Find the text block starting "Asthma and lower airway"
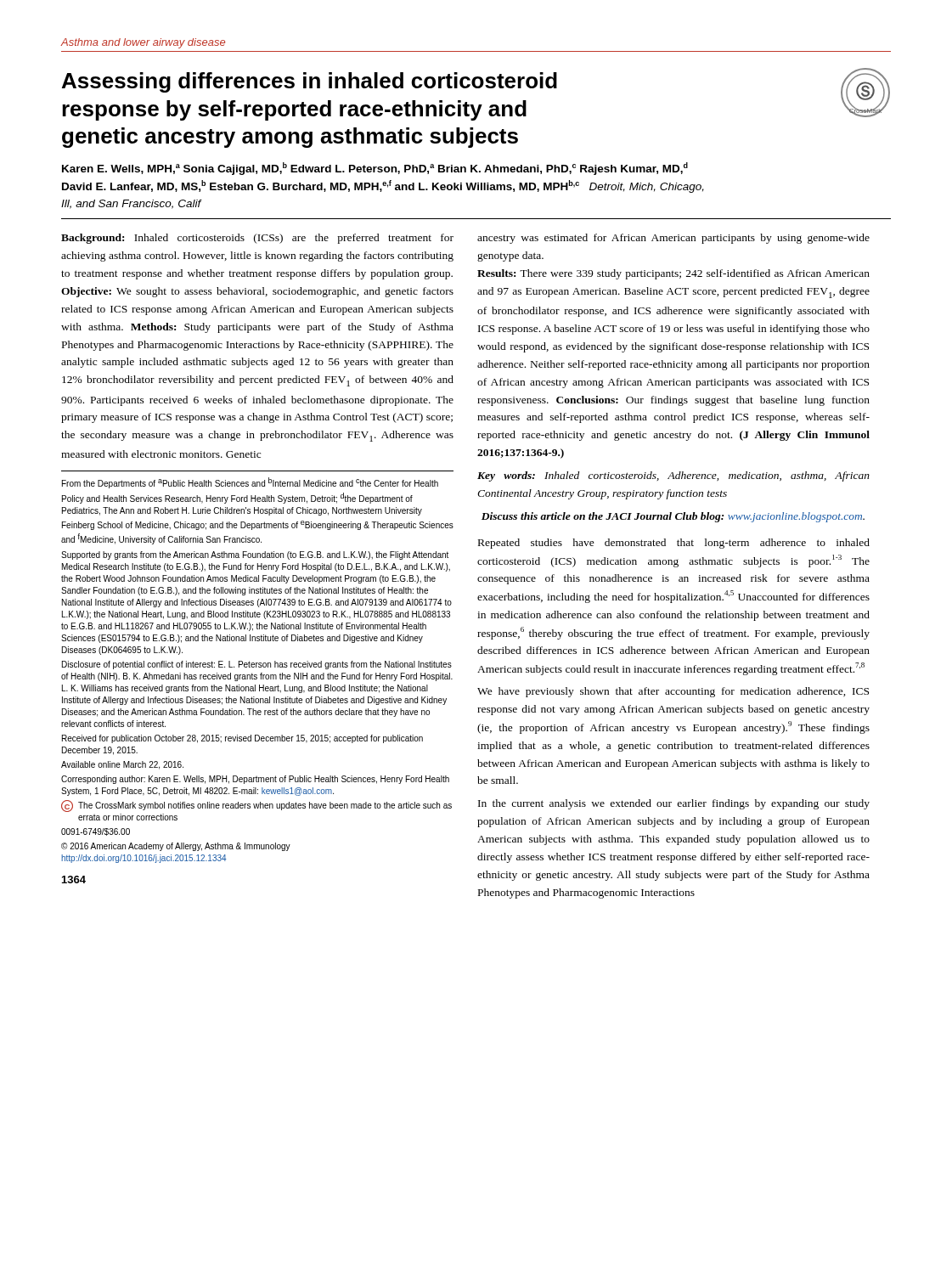 pos(476,44)
